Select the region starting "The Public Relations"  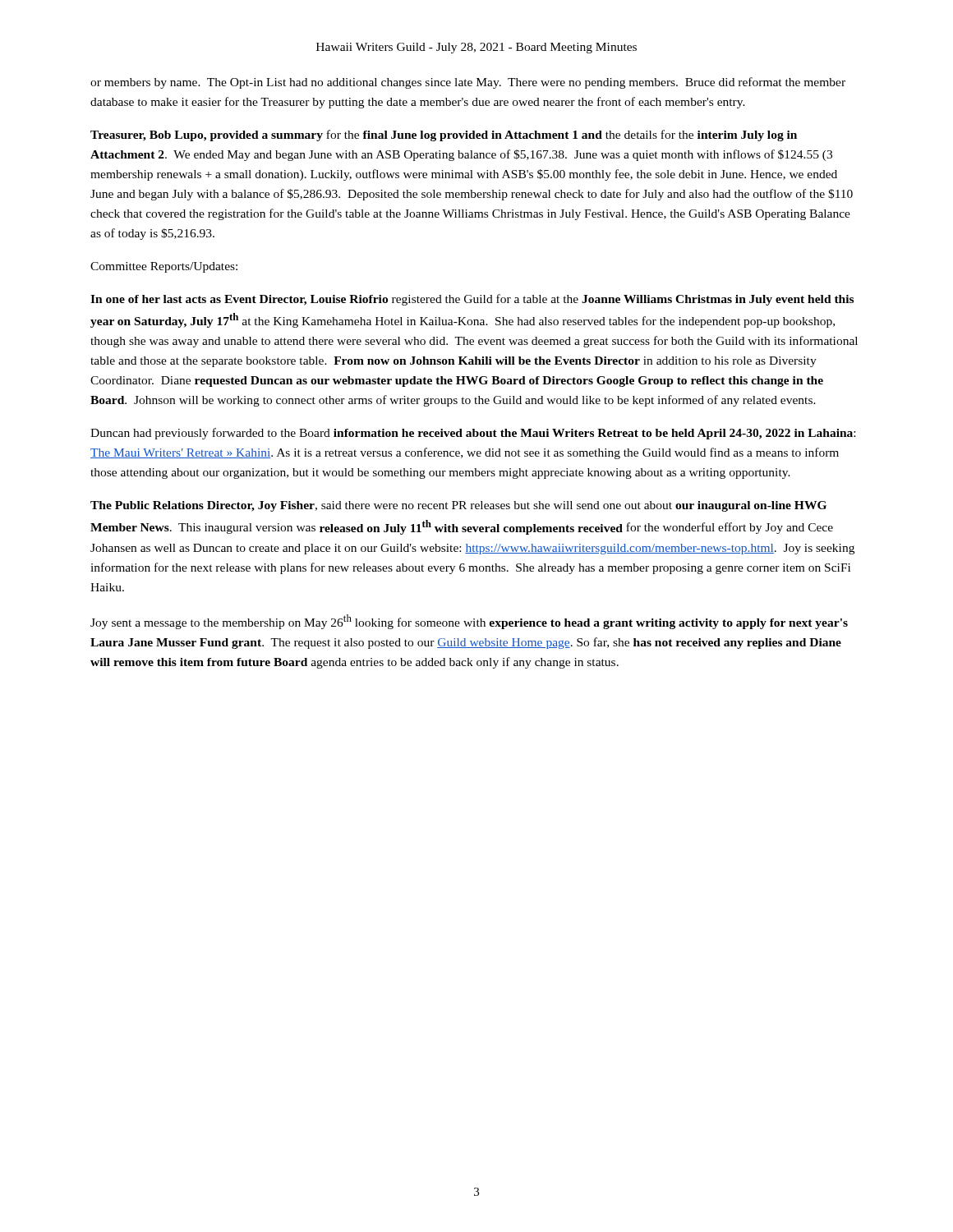click(473, 546)
